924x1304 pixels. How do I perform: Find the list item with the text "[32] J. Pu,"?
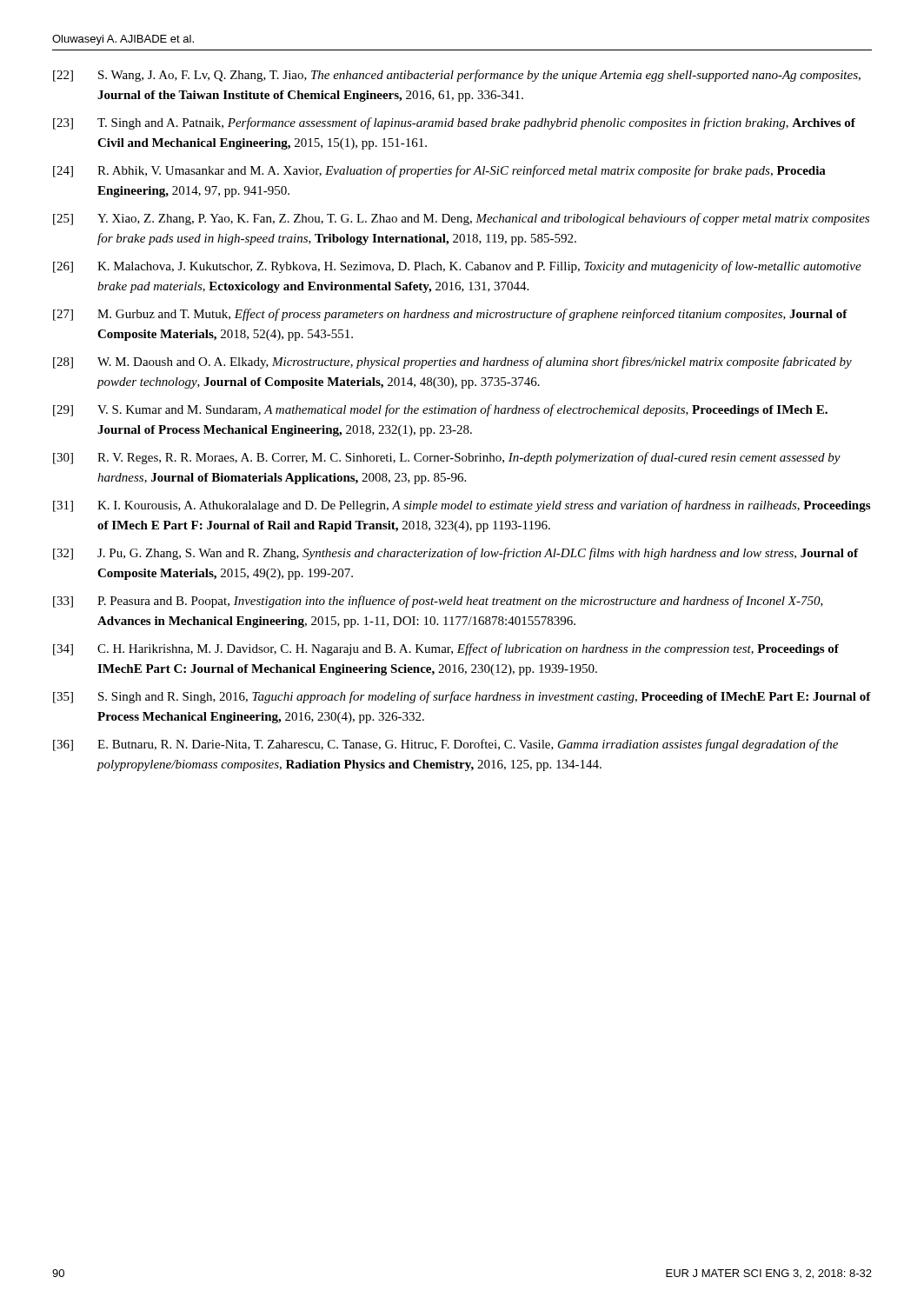(462, 563)
